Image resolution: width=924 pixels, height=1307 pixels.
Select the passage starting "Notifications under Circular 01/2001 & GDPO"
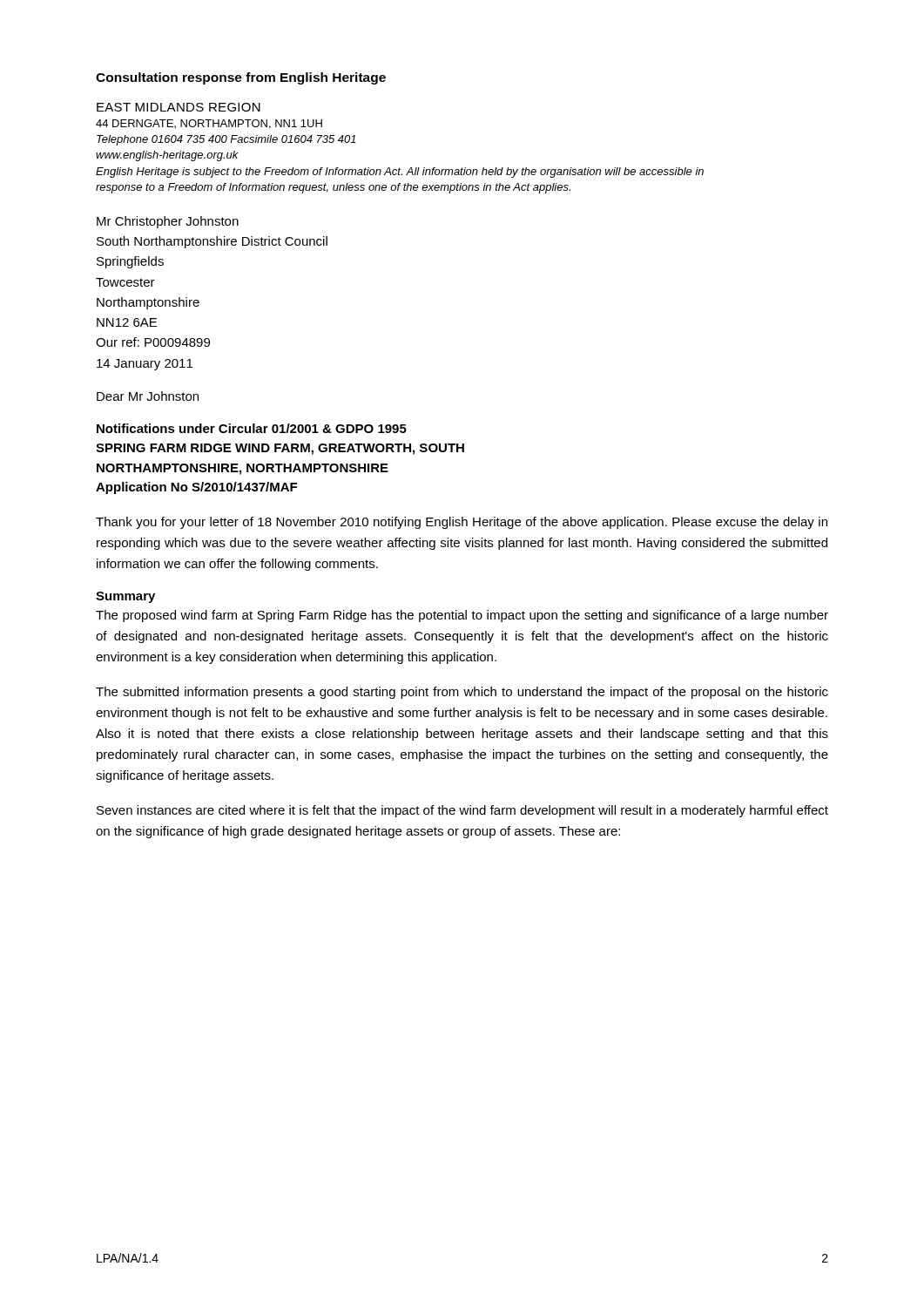[280, 458]
